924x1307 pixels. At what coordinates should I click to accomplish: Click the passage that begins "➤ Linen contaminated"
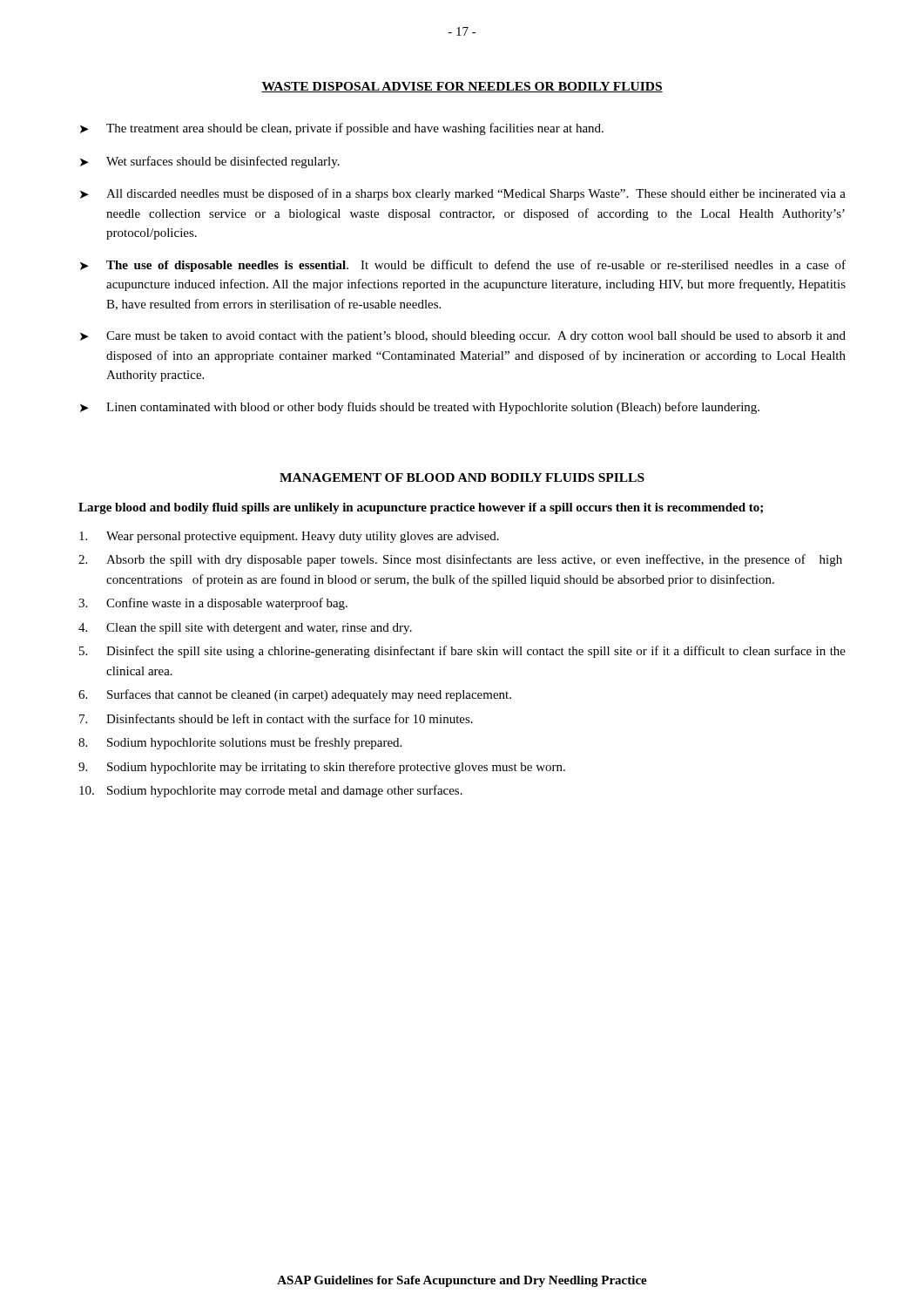[462, 407]
